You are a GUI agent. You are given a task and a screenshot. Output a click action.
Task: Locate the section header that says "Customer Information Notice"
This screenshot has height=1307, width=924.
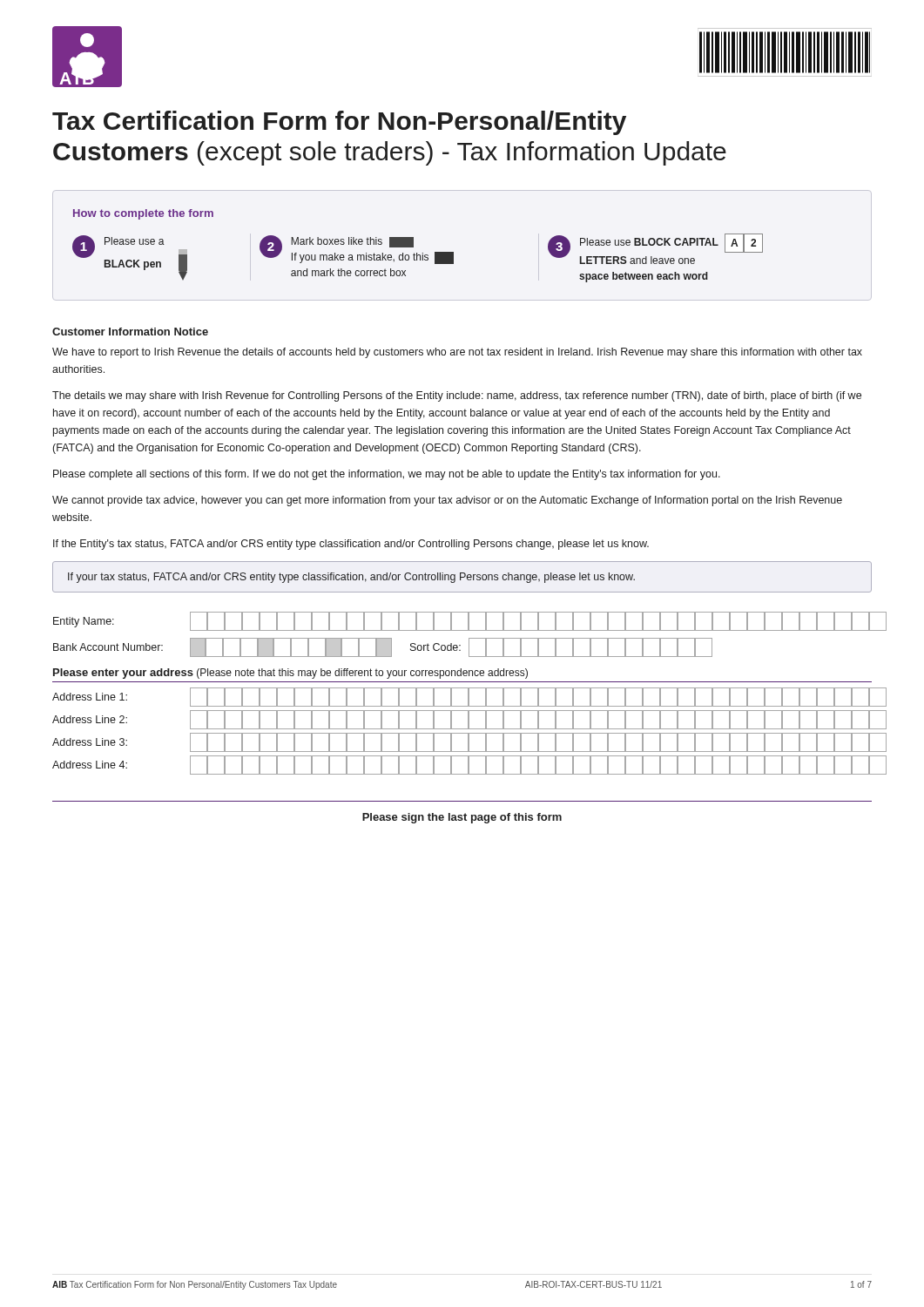pyautogui.click(x=130, y=331)
